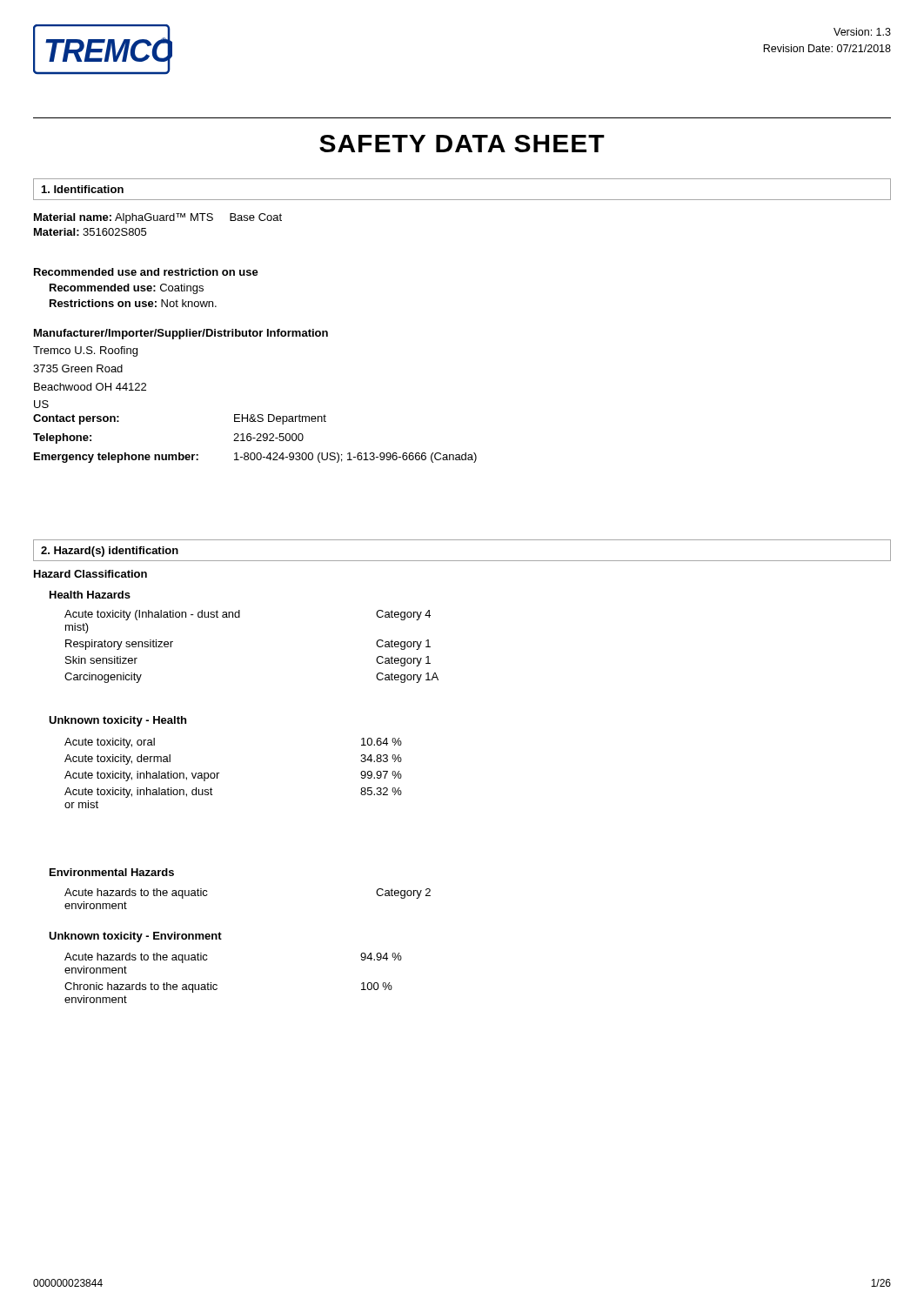Locate the logo

click(x=103, y=52)
